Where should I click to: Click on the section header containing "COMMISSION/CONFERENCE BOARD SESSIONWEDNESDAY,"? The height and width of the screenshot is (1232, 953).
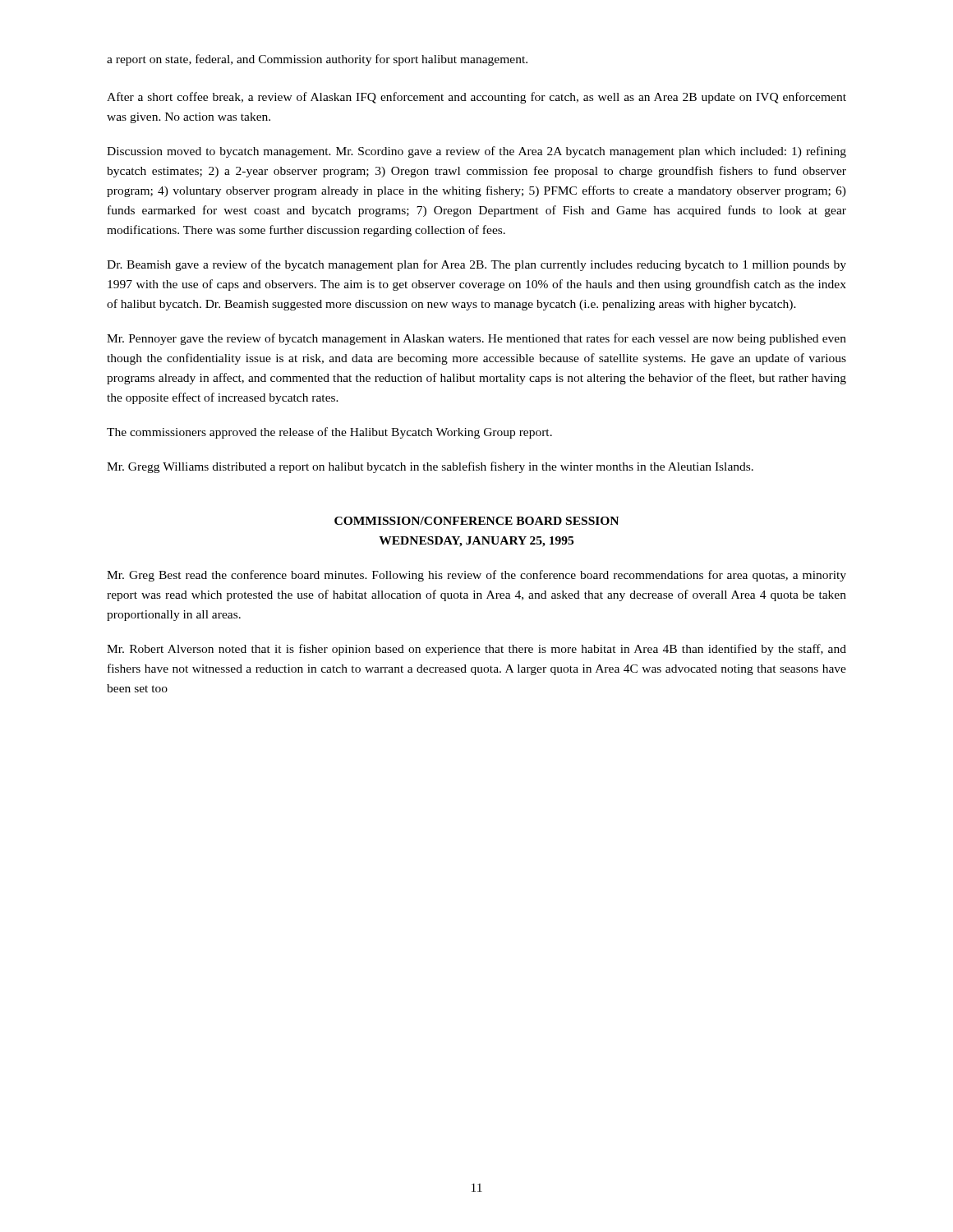tap(476, 530)
